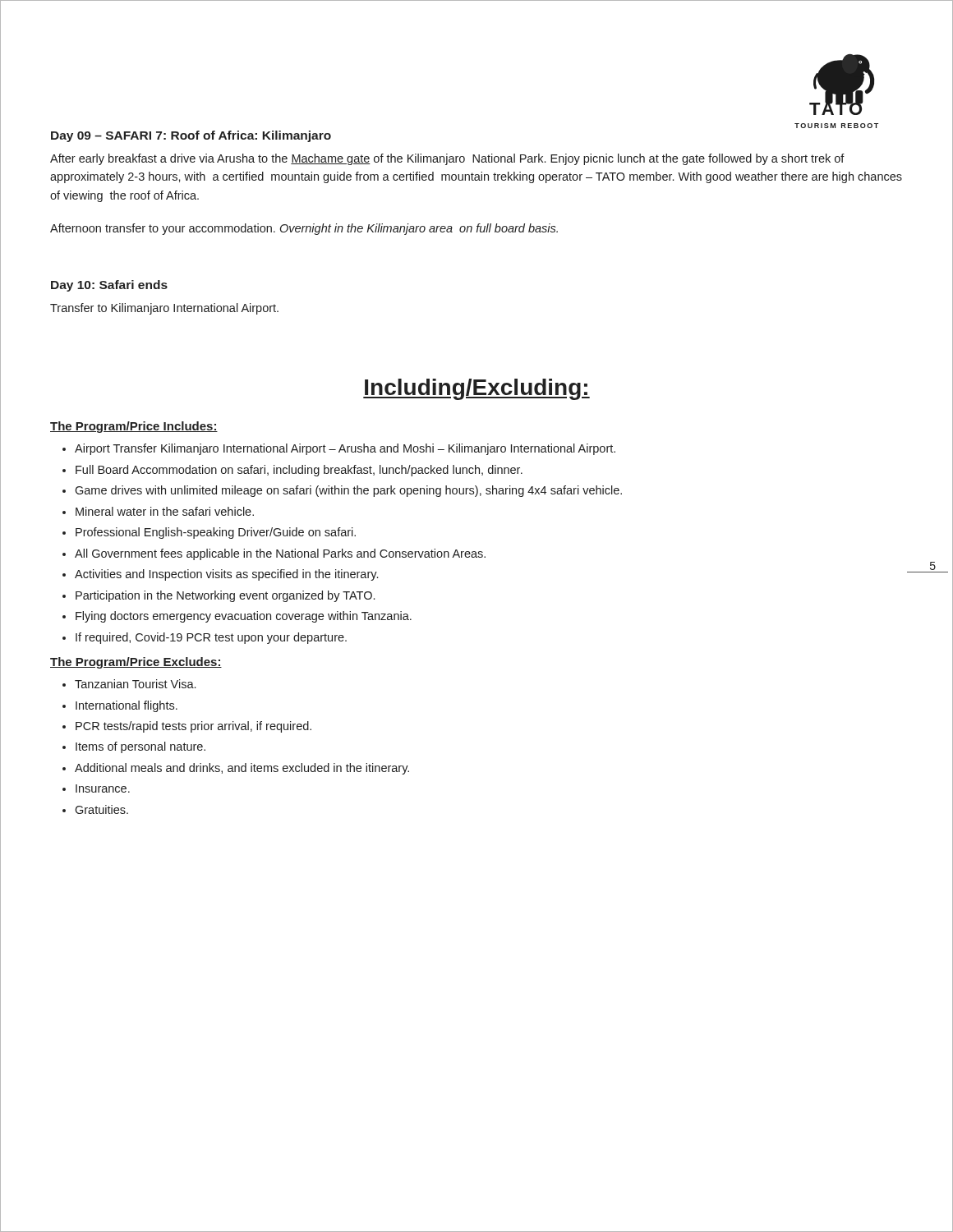Locate the logo
This screenshot has height=1232, width=953.
pyautogui.click(x=837, y=87)
